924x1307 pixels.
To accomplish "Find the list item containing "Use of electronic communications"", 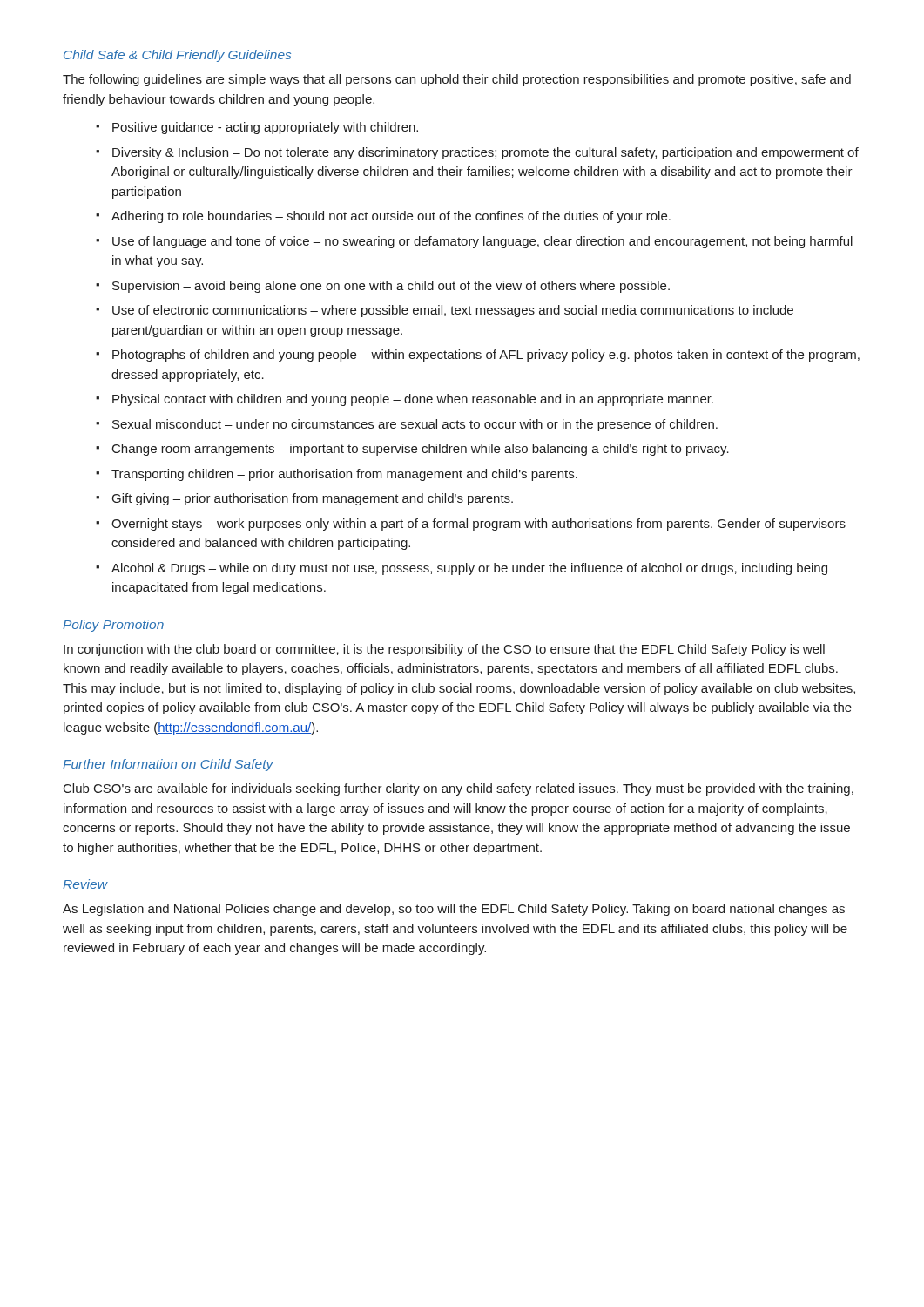I will pyautogui.click(x=453, y=320).
